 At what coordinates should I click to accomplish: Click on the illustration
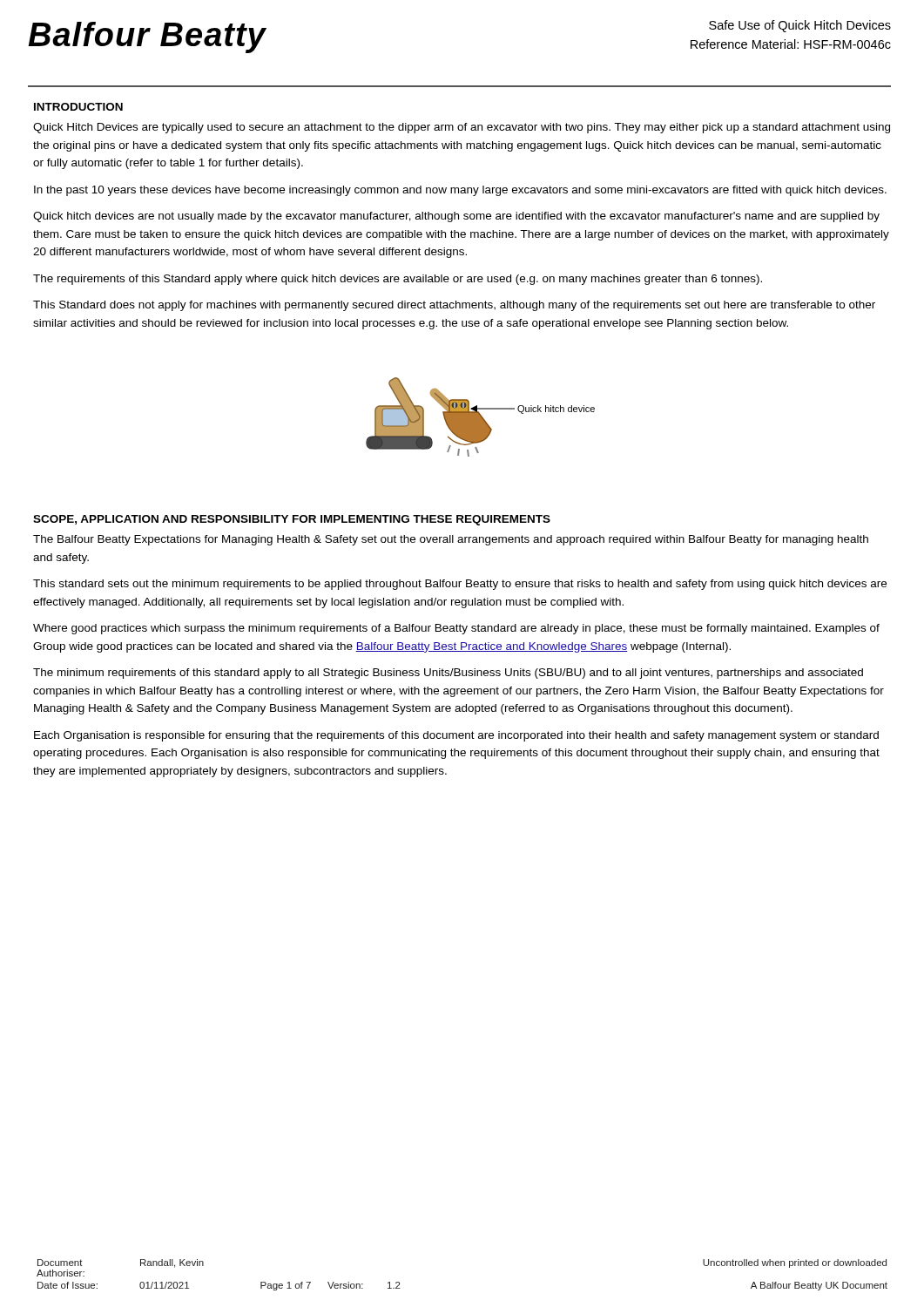click(x=462, y=421)
